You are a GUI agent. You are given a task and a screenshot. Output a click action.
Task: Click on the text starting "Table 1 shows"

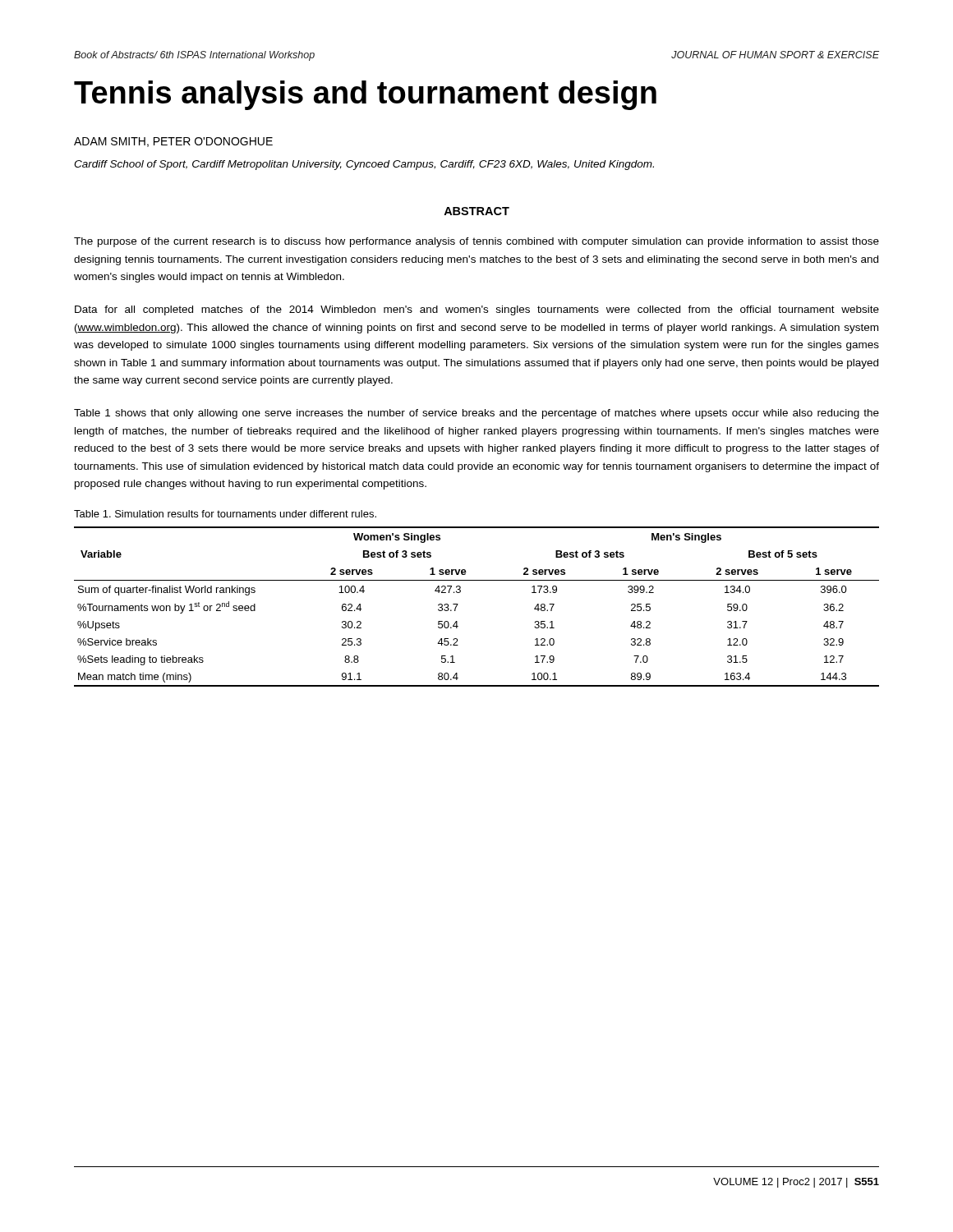476,448
